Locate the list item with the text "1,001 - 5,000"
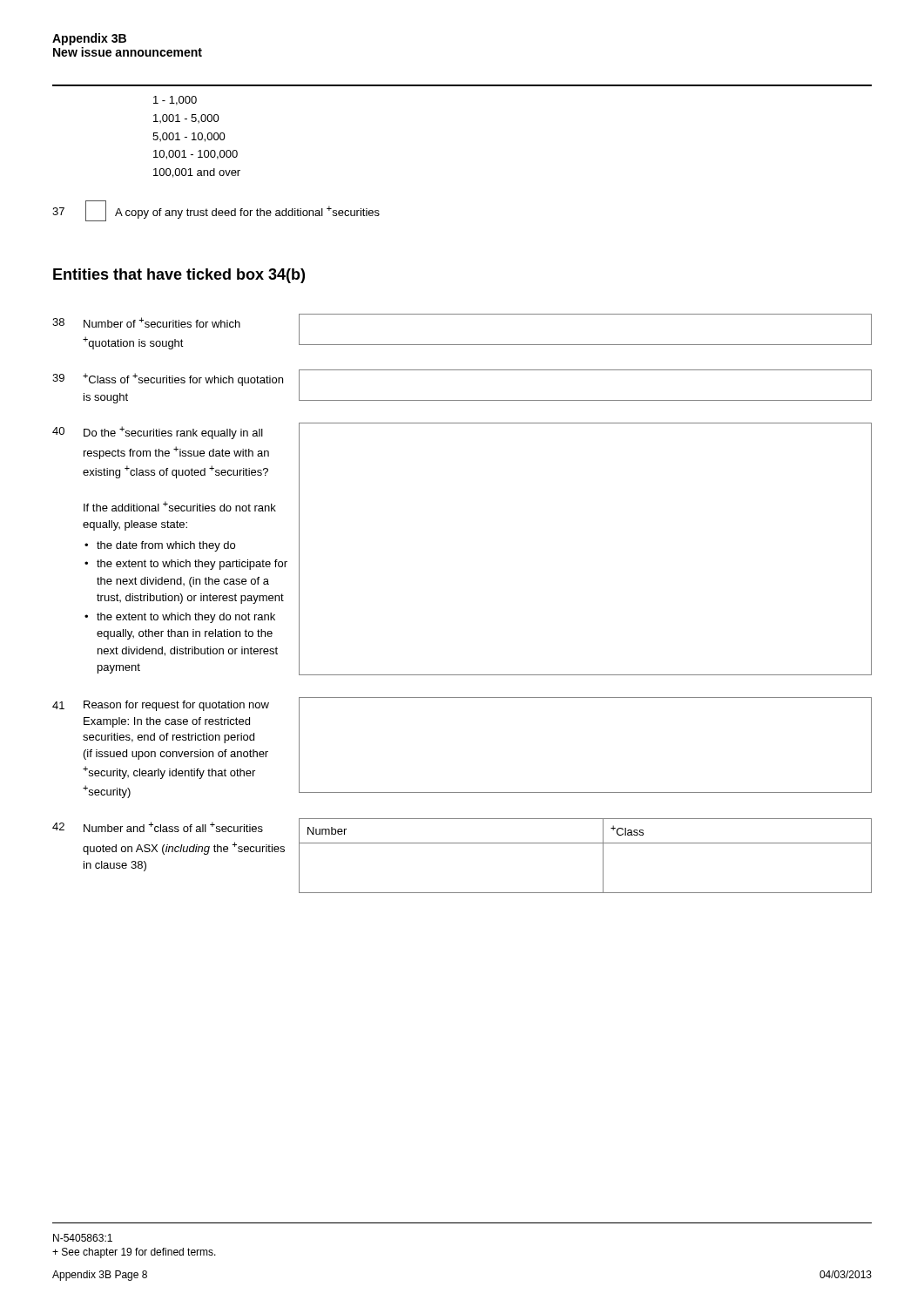 tap(186, 118)
